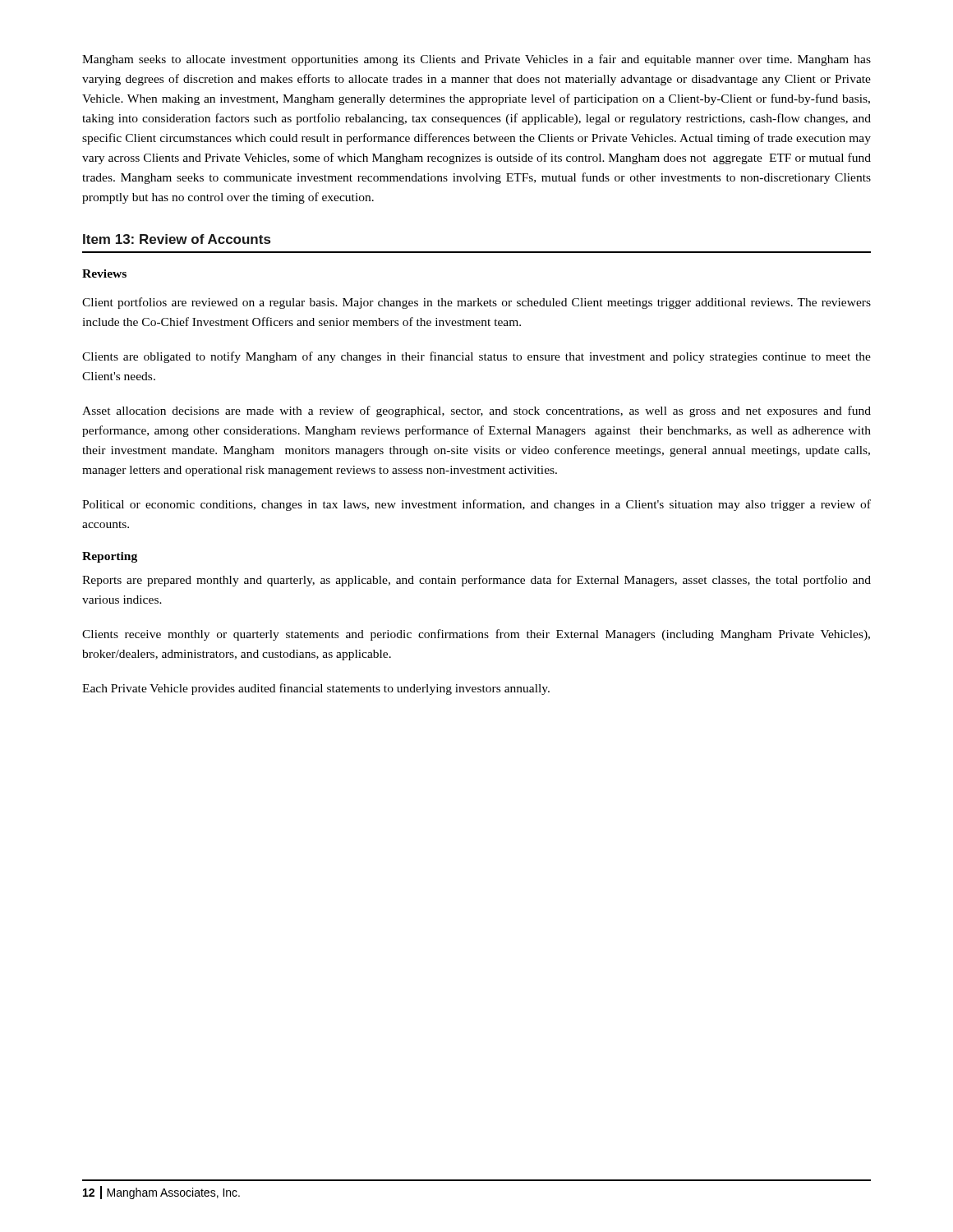Screen dimensions: 1232x953
Task: Select the text block with the text "Clients are obligated to notify Mangham of"
Action: click(476, 366)
